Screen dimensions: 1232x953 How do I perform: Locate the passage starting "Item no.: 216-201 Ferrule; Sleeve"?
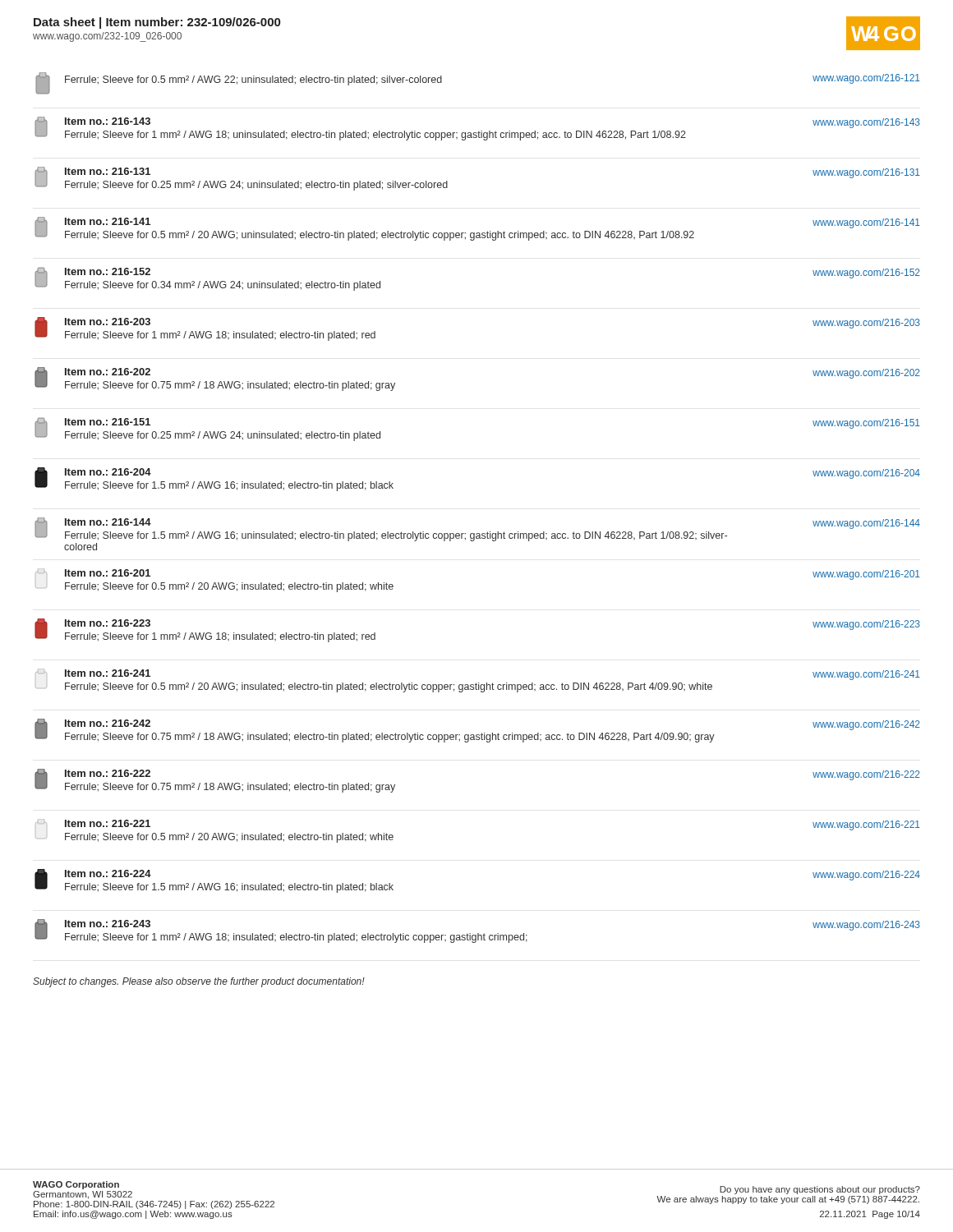click(106, 575)
